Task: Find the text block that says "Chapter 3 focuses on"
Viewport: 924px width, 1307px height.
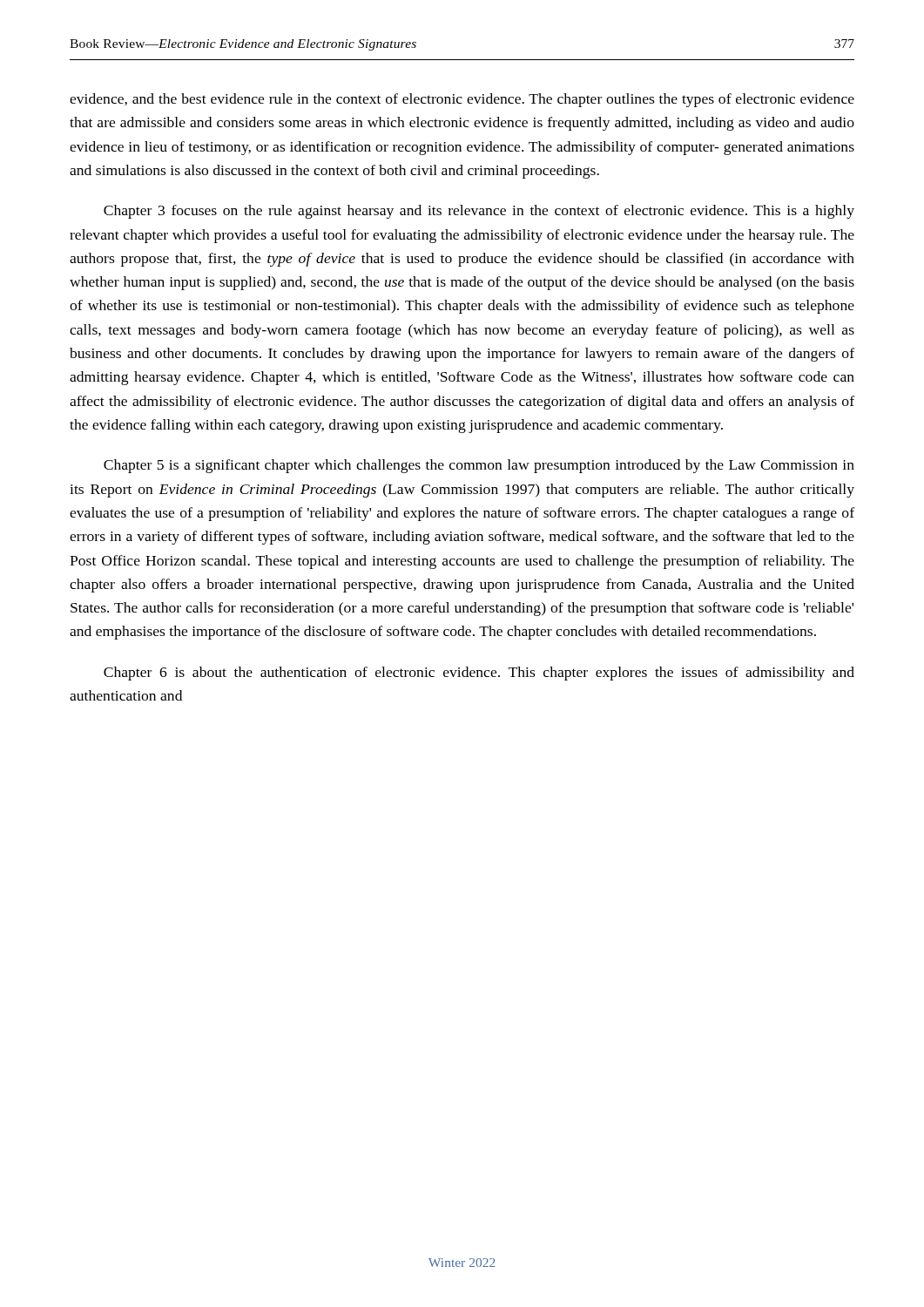Action: tap(462, 317)
